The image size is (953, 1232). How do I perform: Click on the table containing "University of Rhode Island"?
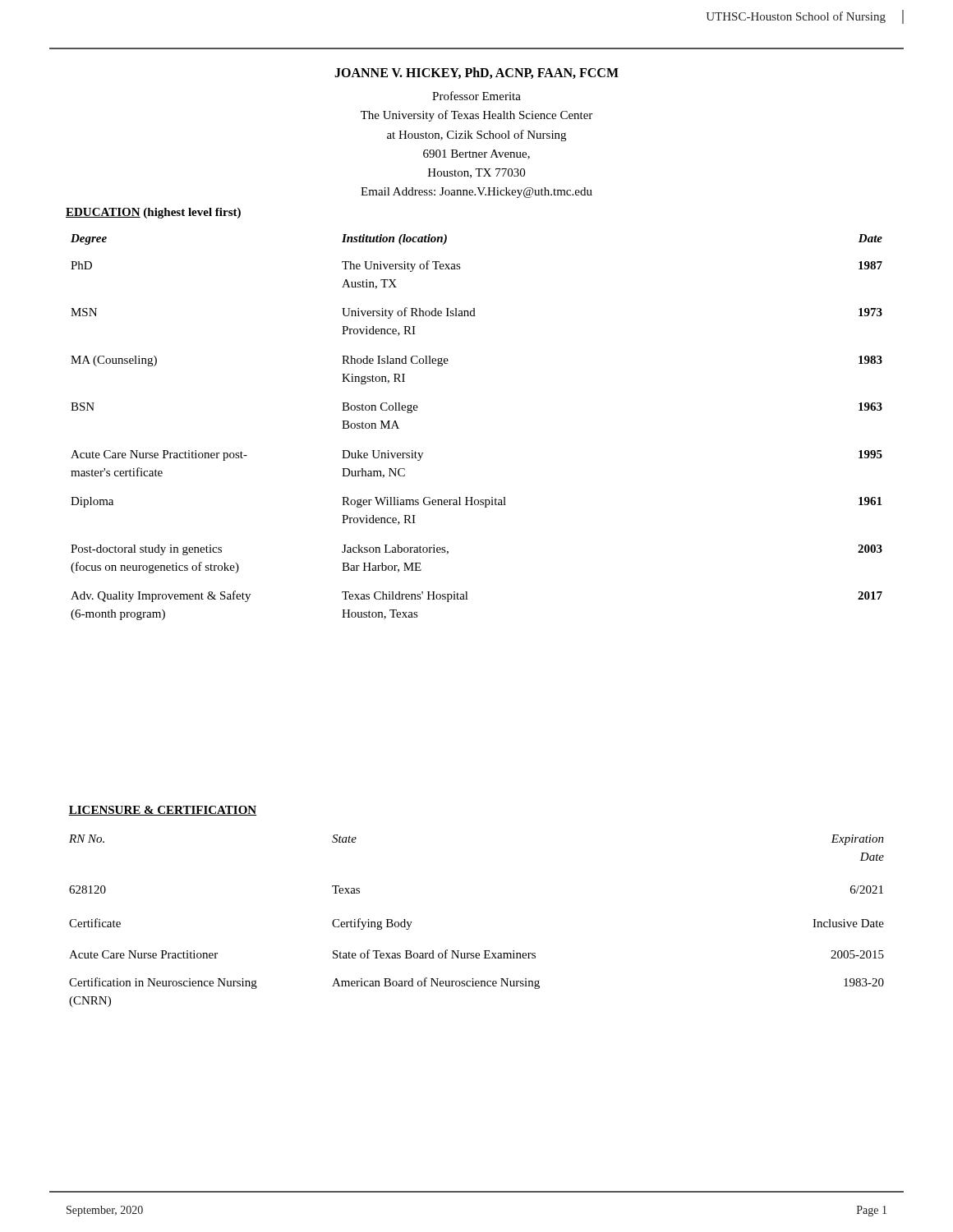pos(476,427)
